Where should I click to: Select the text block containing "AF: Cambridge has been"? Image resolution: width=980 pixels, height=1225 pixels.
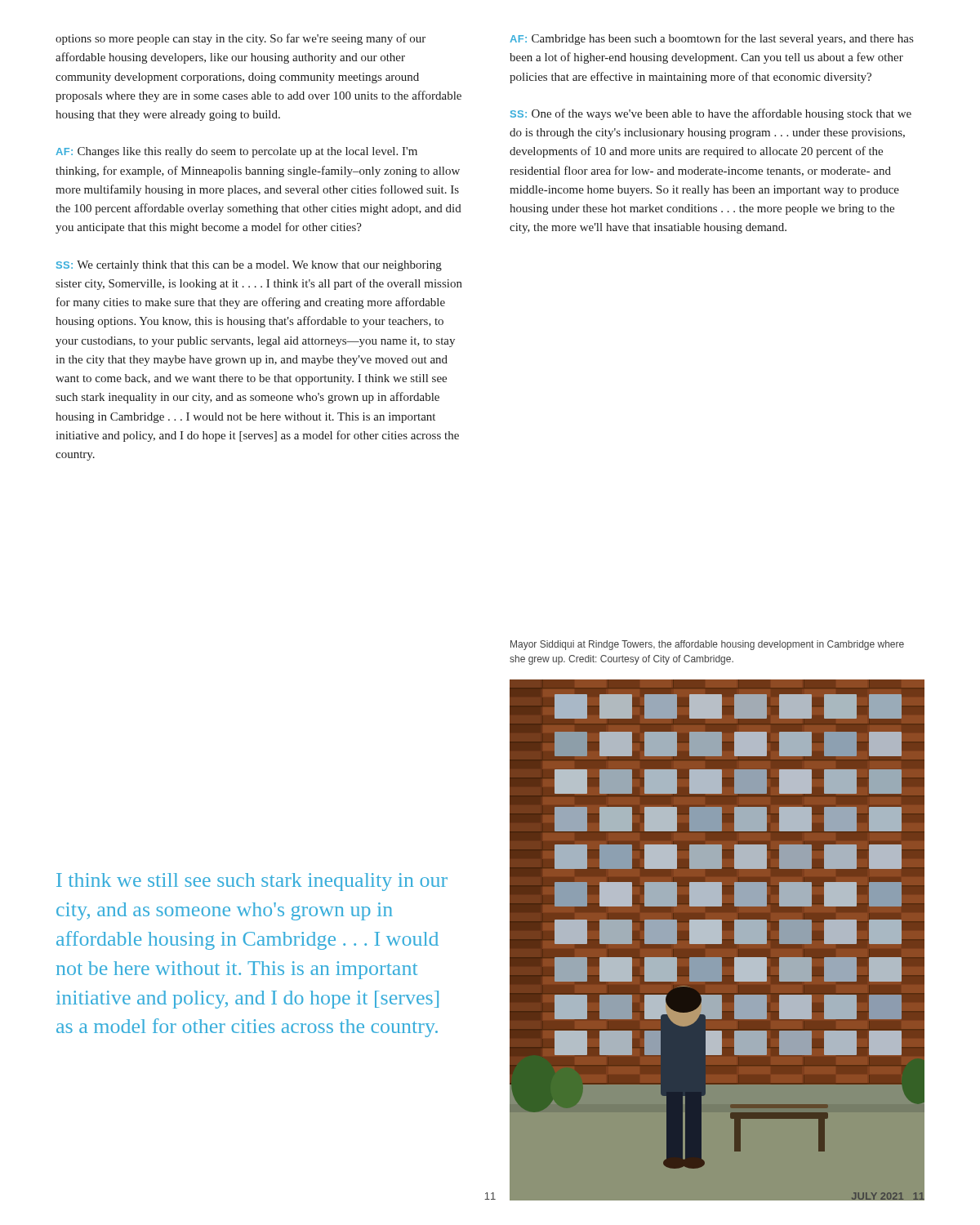(x=712, y=57)
